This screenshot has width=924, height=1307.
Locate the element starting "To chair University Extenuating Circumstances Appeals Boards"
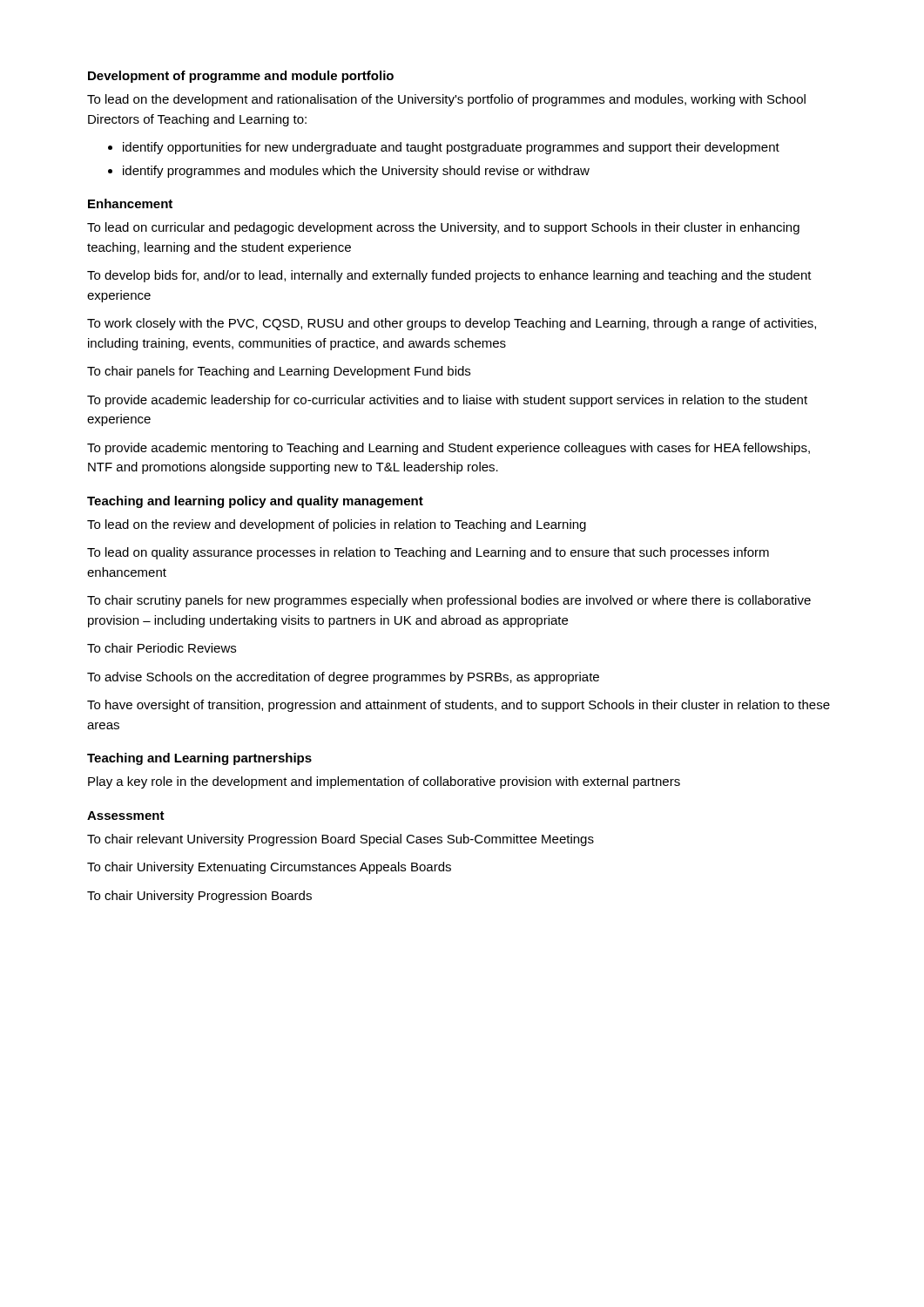click(269, 867)
